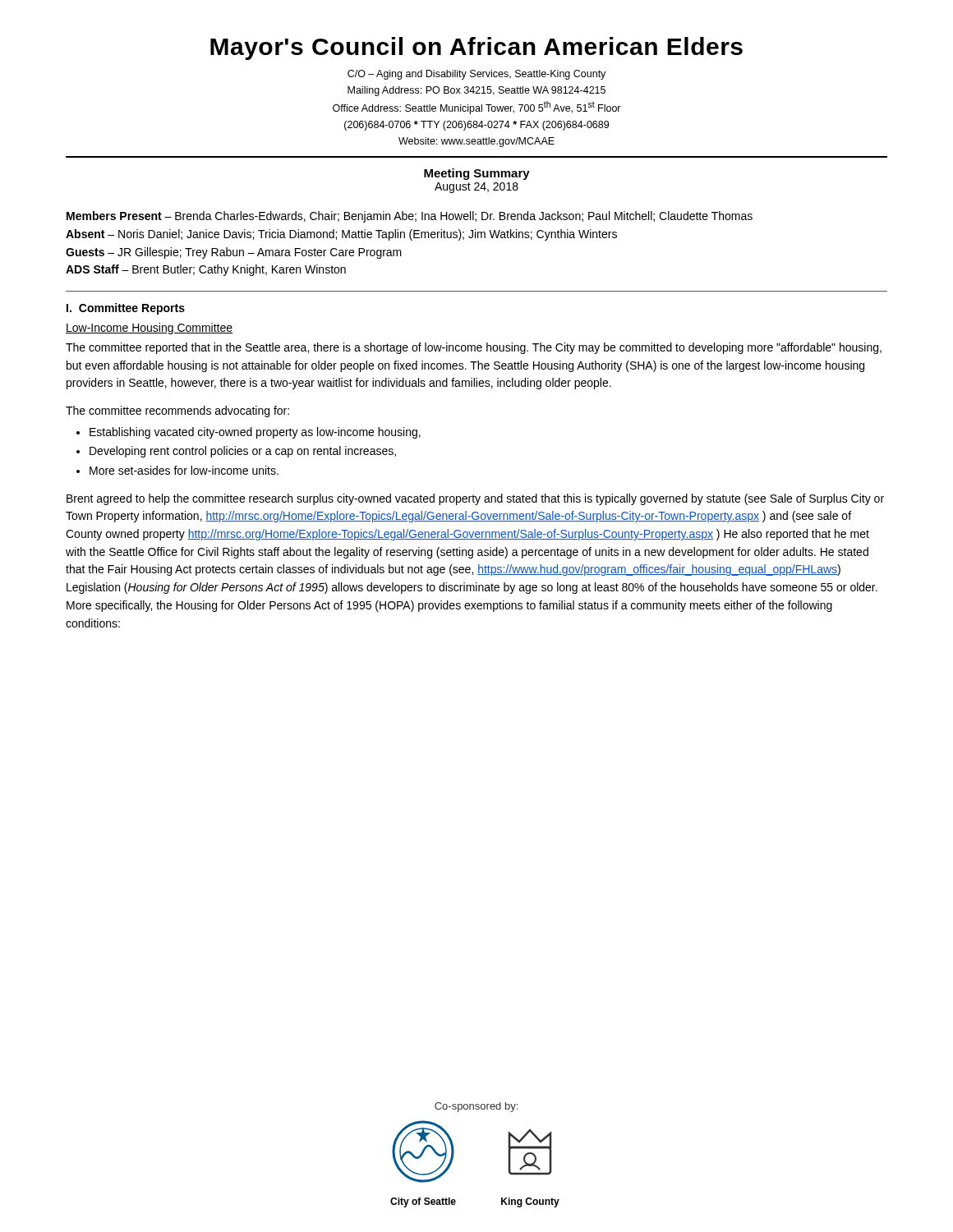Point to the block starting "More set-asides for low-income"

pyautogui.click(x=184, y=471)
